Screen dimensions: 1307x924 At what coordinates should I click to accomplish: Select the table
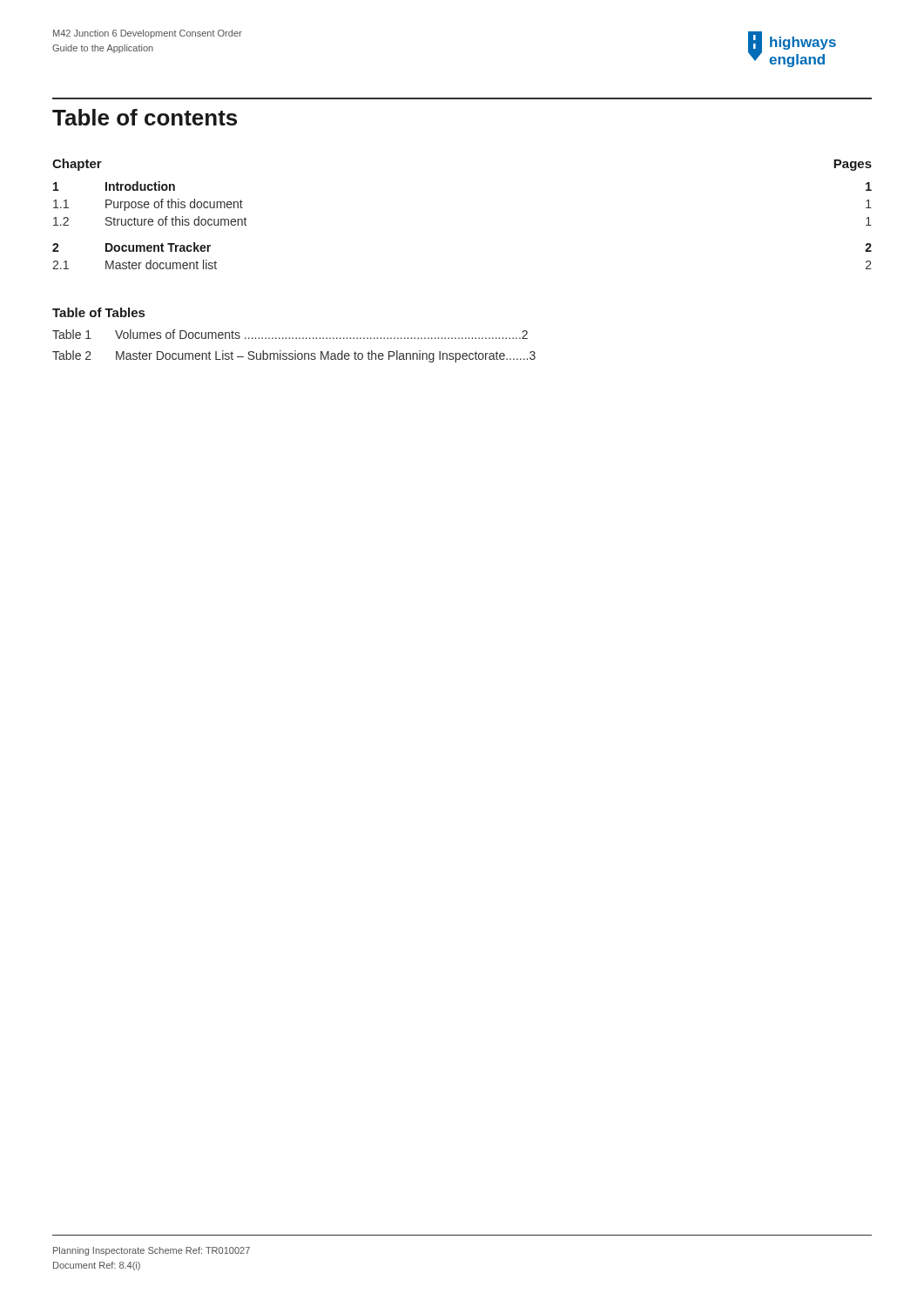click(x=462, y=215)
